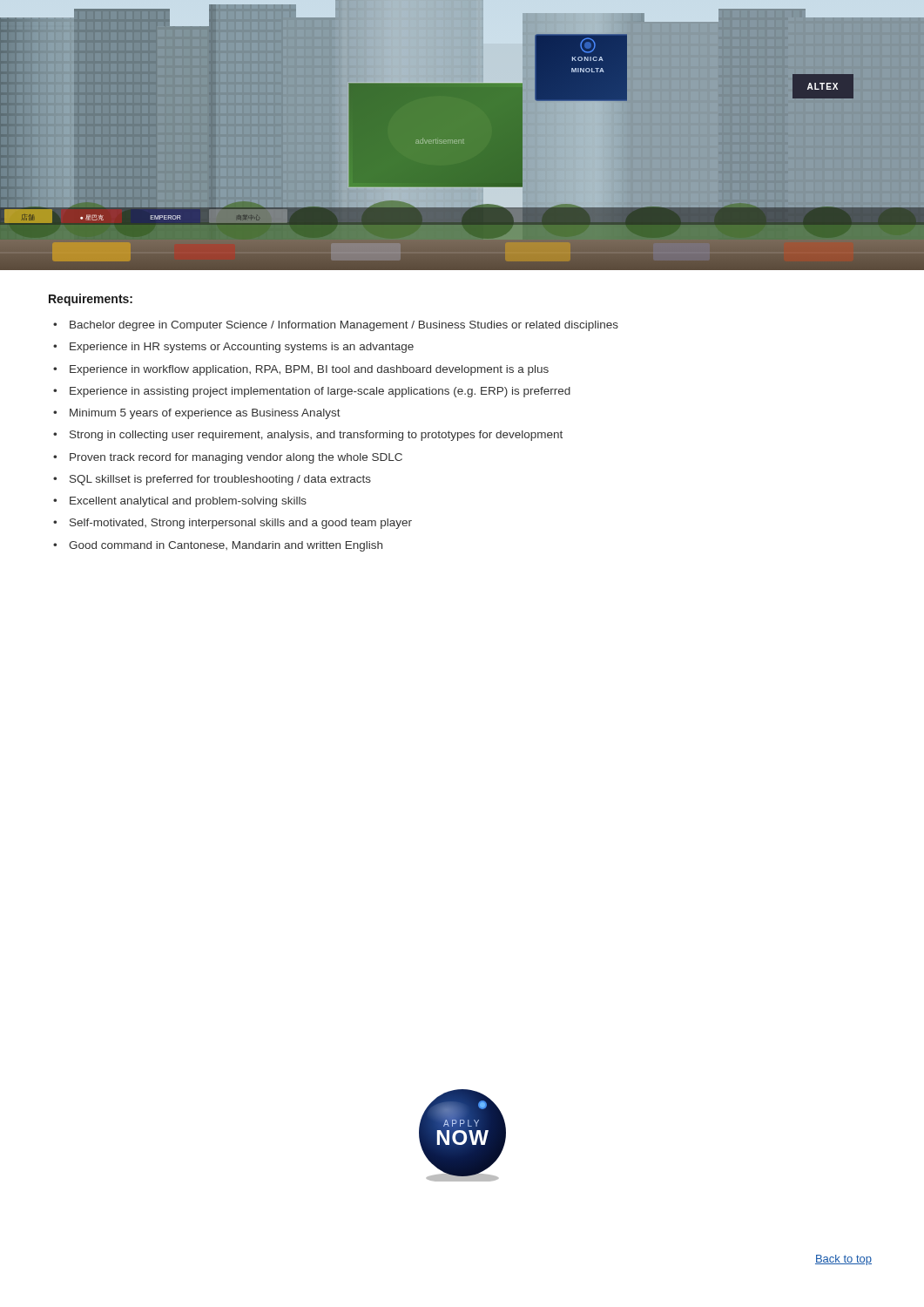Navigate to the text block starting "• Experience in HR"
Viewport: 924px width, 1307px height.
pyautogui.click(x=233, y=347)
